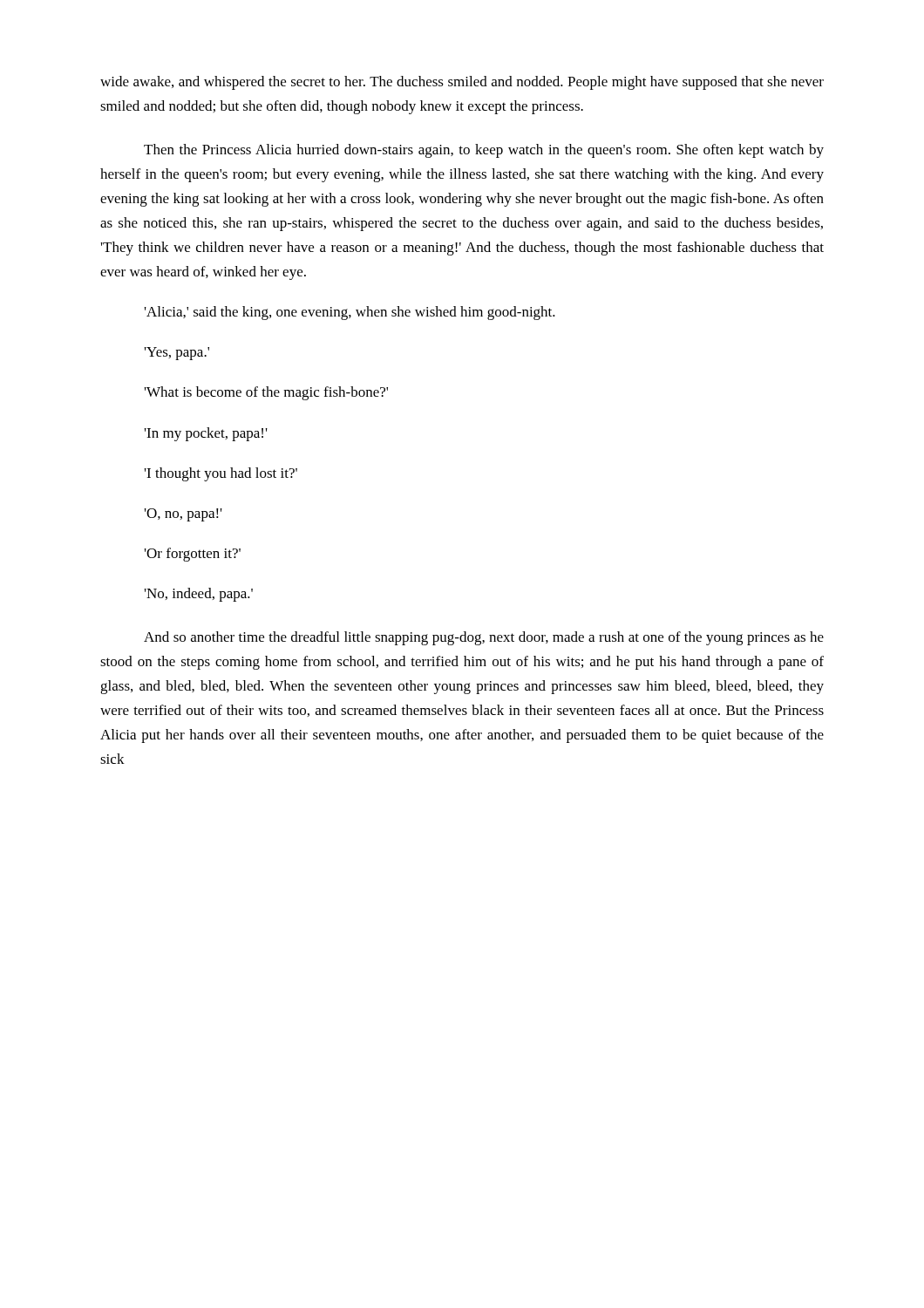Find the text containing "'No, indeed, papa.'"
This screenshot has height=1308, width=924.
pyautogui.click(x=199, y=593)
